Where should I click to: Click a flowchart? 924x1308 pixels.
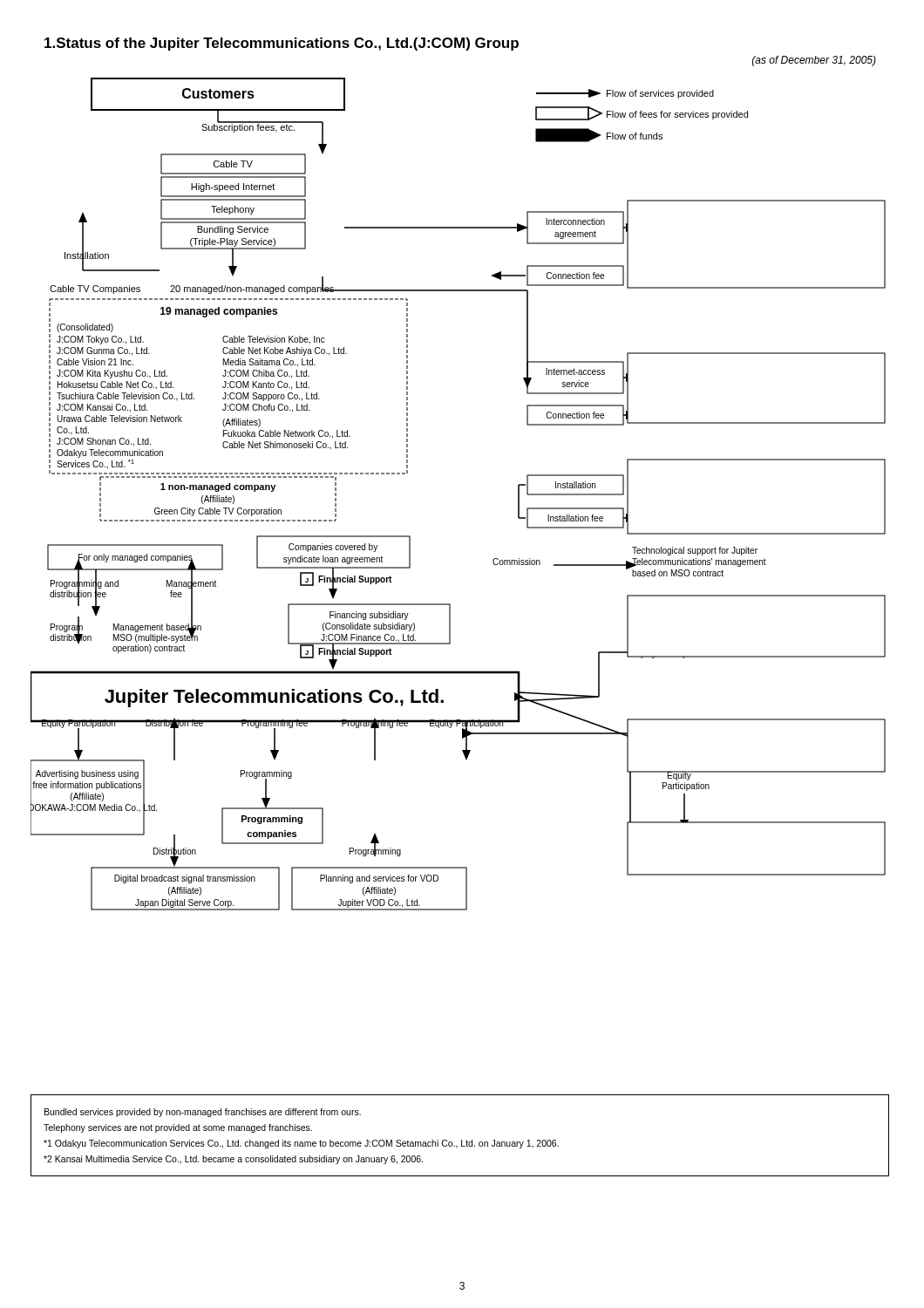pyautogui.click(x=462, y=580)
